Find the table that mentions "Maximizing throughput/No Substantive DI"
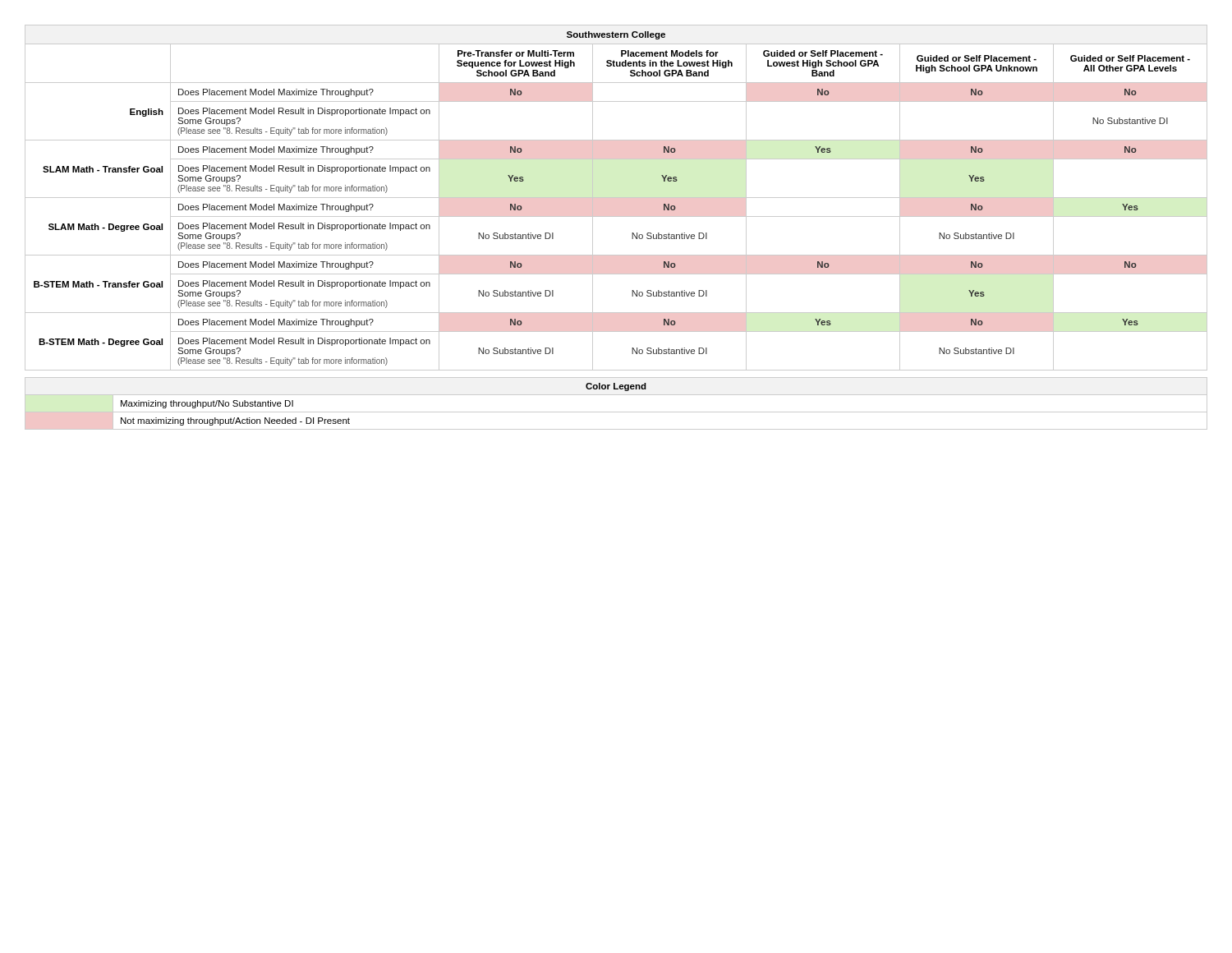 coord(616,403)
